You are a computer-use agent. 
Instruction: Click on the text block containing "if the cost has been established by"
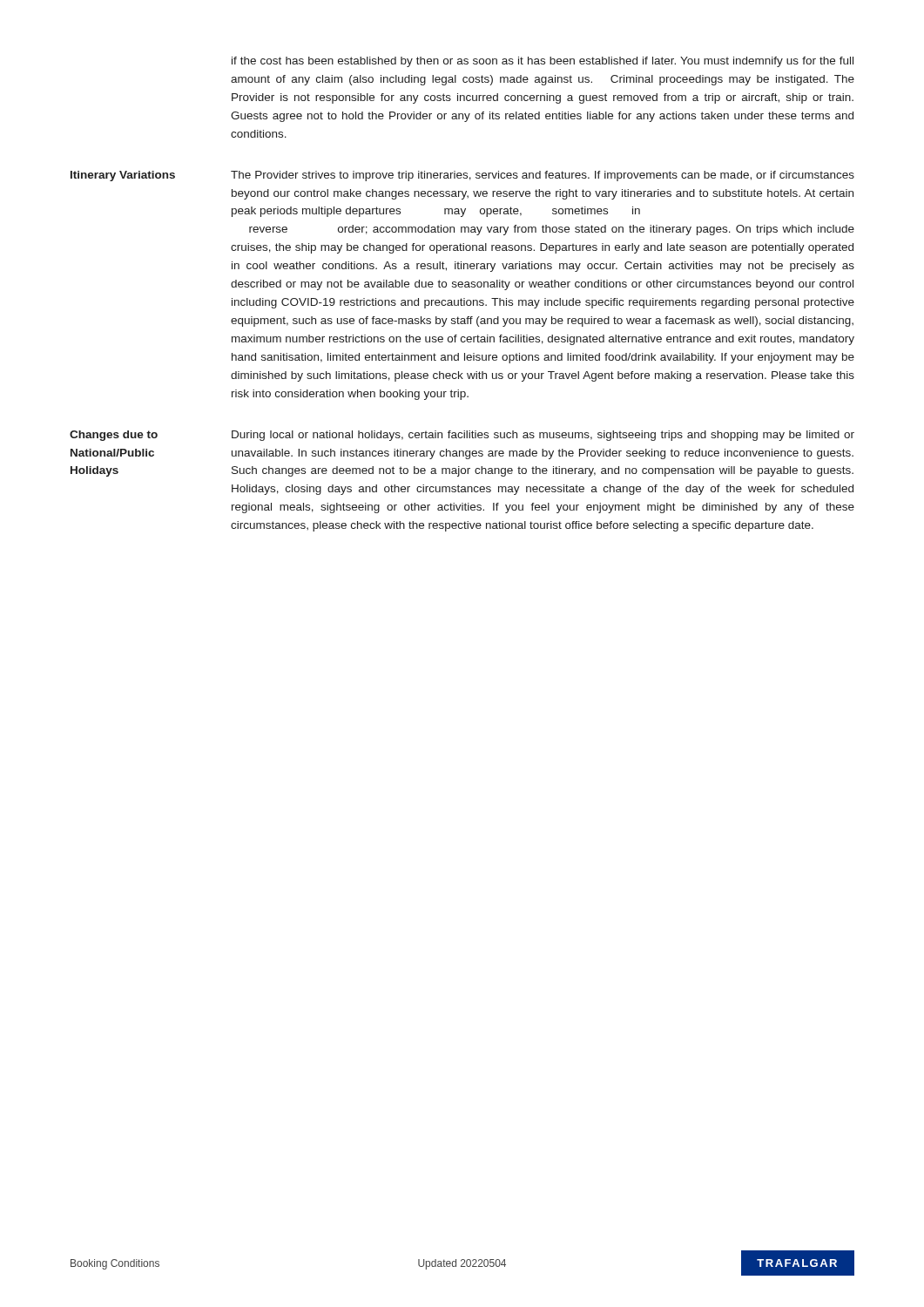point(543,97)
